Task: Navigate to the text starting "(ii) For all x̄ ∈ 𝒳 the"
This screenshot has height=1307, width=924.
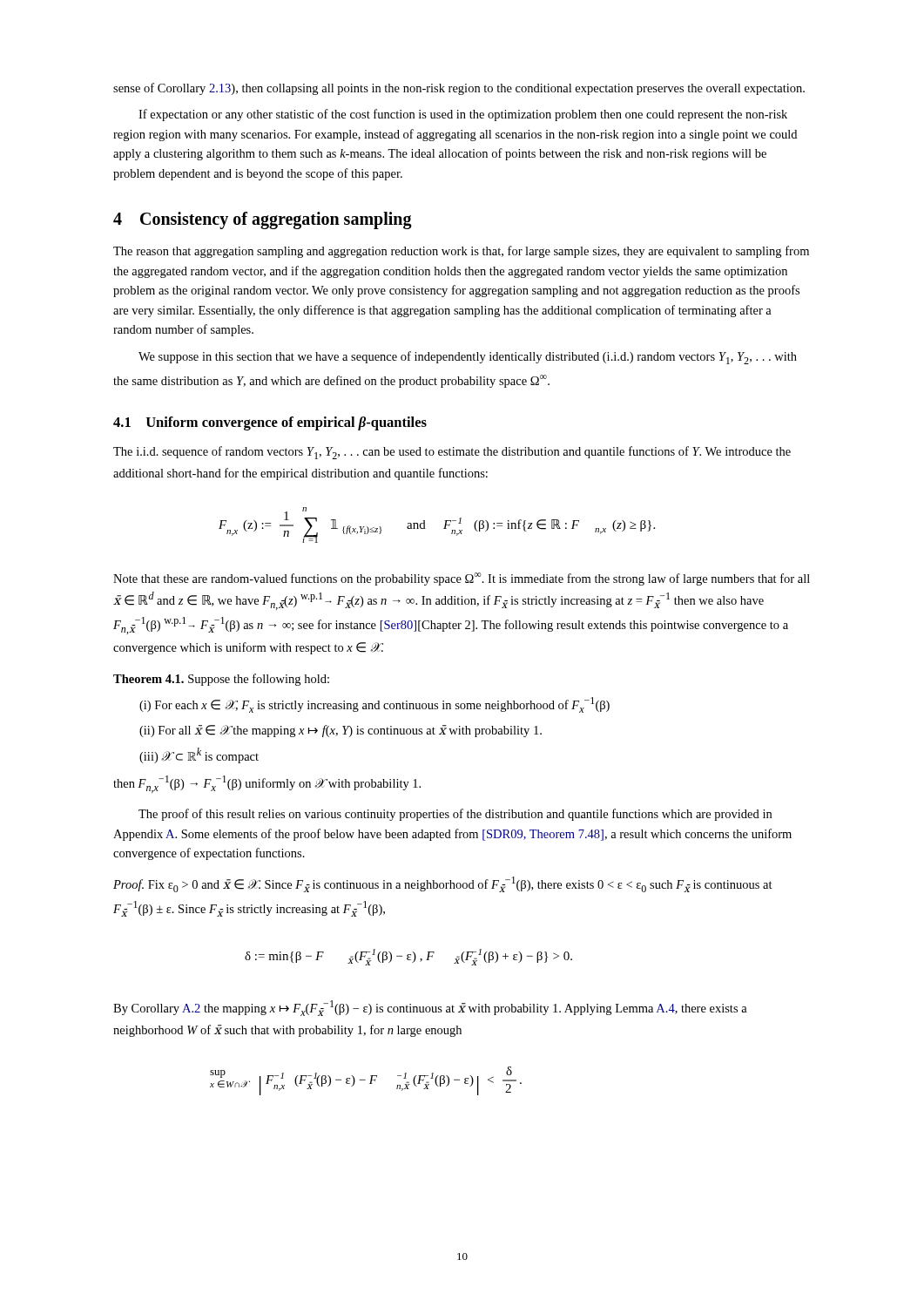Action: click(475, 731)
